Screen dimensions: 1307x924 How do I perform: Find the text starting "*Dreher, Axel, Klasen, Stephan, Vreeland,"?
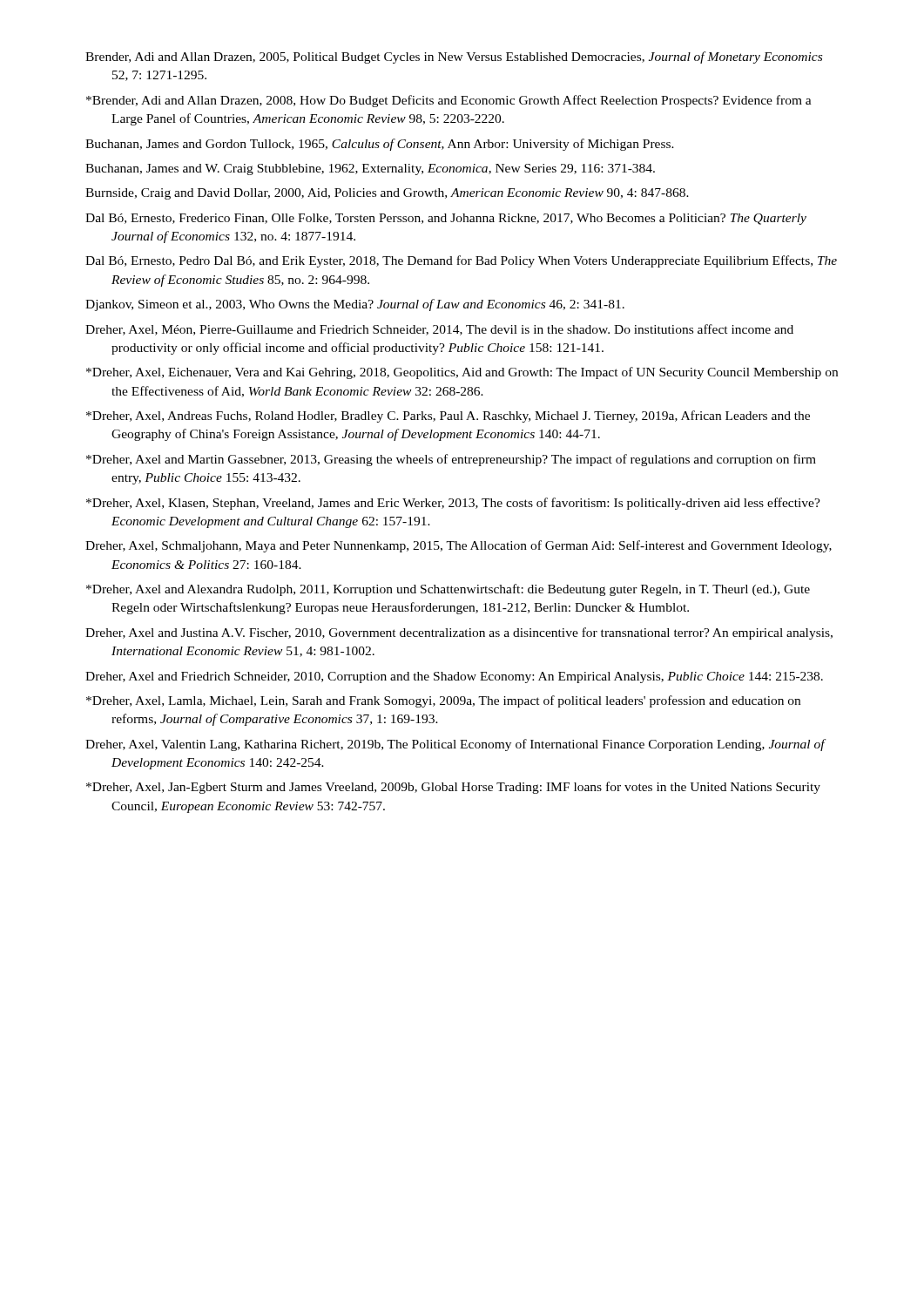pyautogui.click(x=453, y=511)
